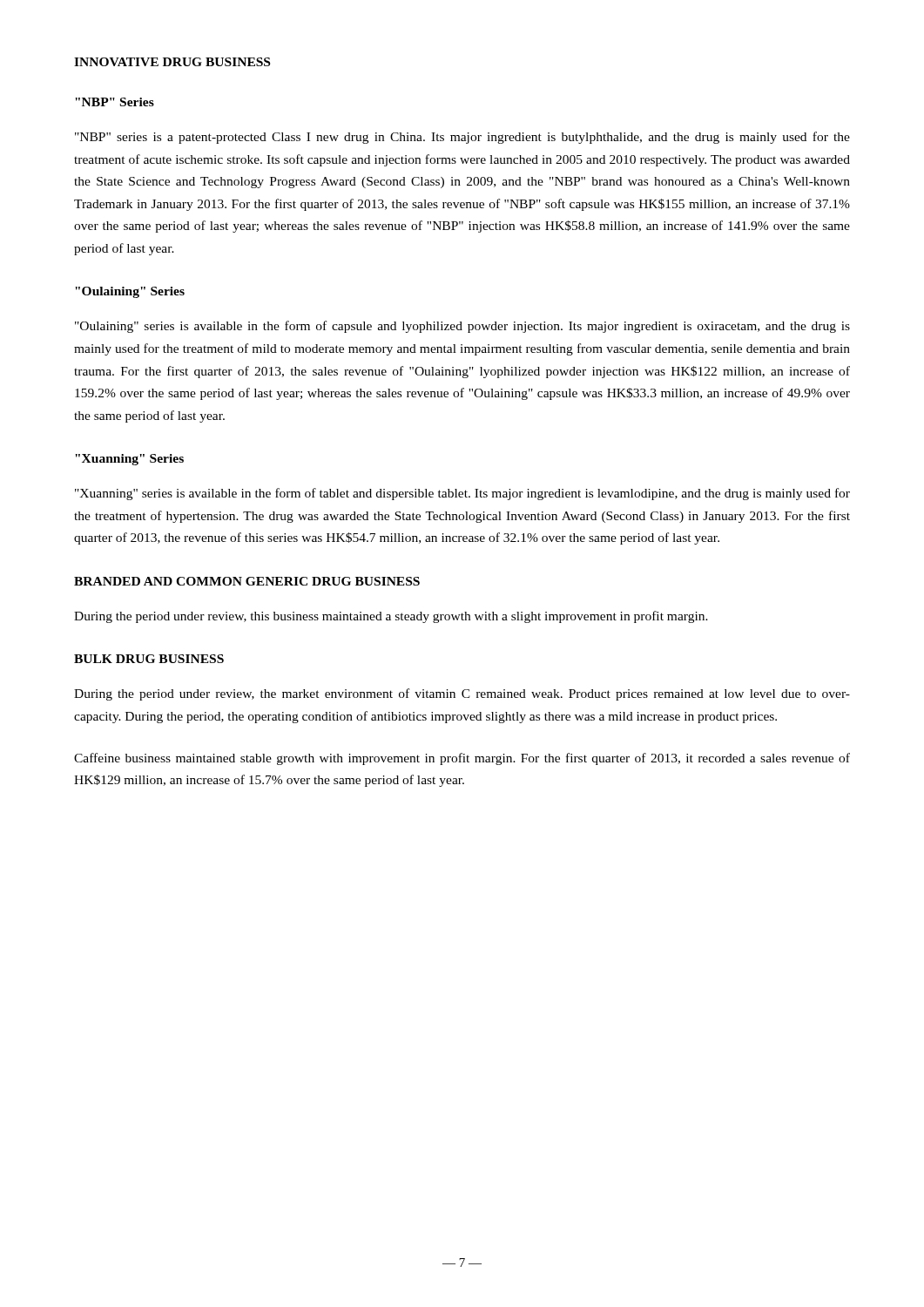Navigate to the element starting ""NBP" Series"

click(x=114, y=101)
